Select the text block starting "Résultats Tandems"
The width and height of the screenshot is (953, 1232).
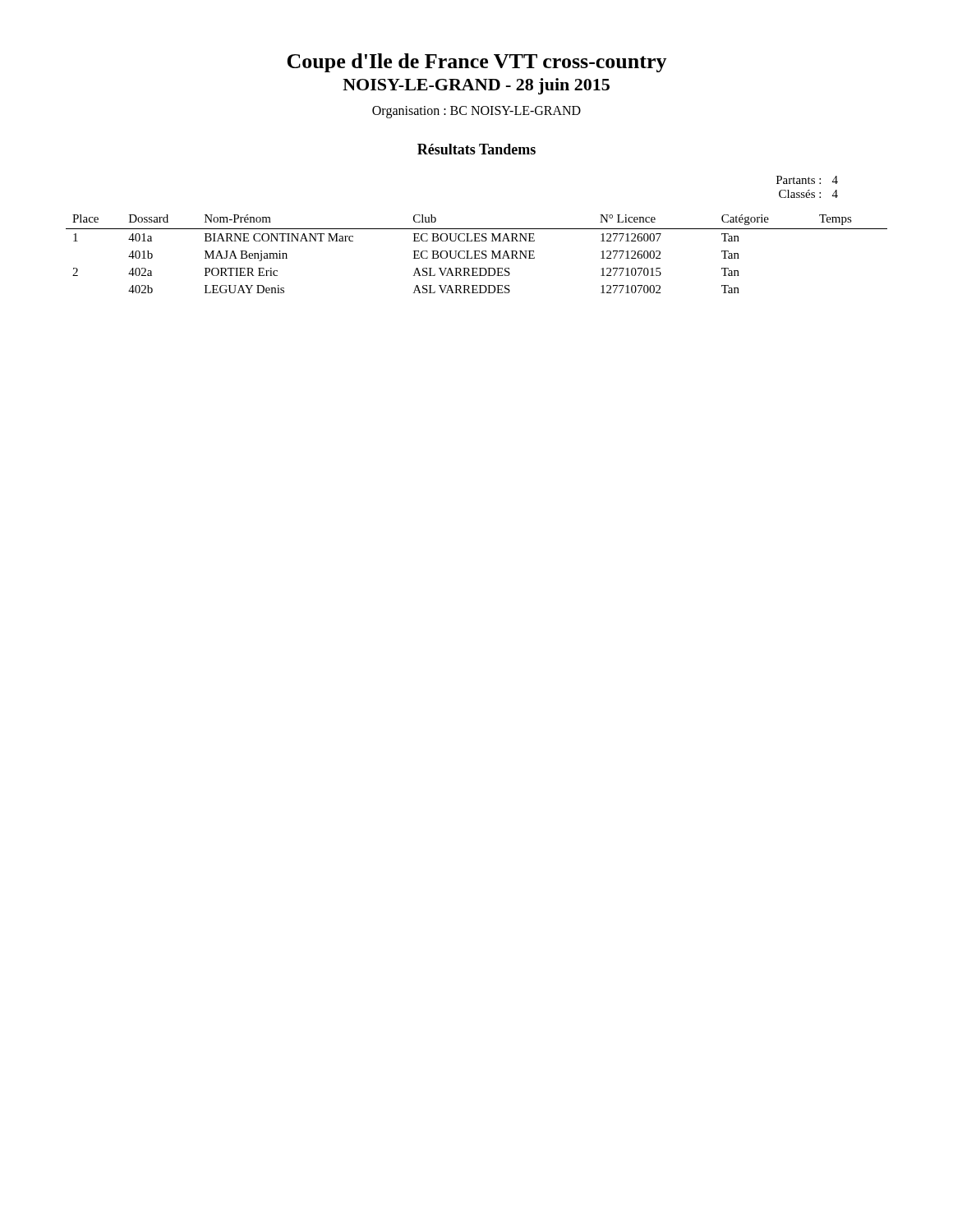click(x=476, y=150)
